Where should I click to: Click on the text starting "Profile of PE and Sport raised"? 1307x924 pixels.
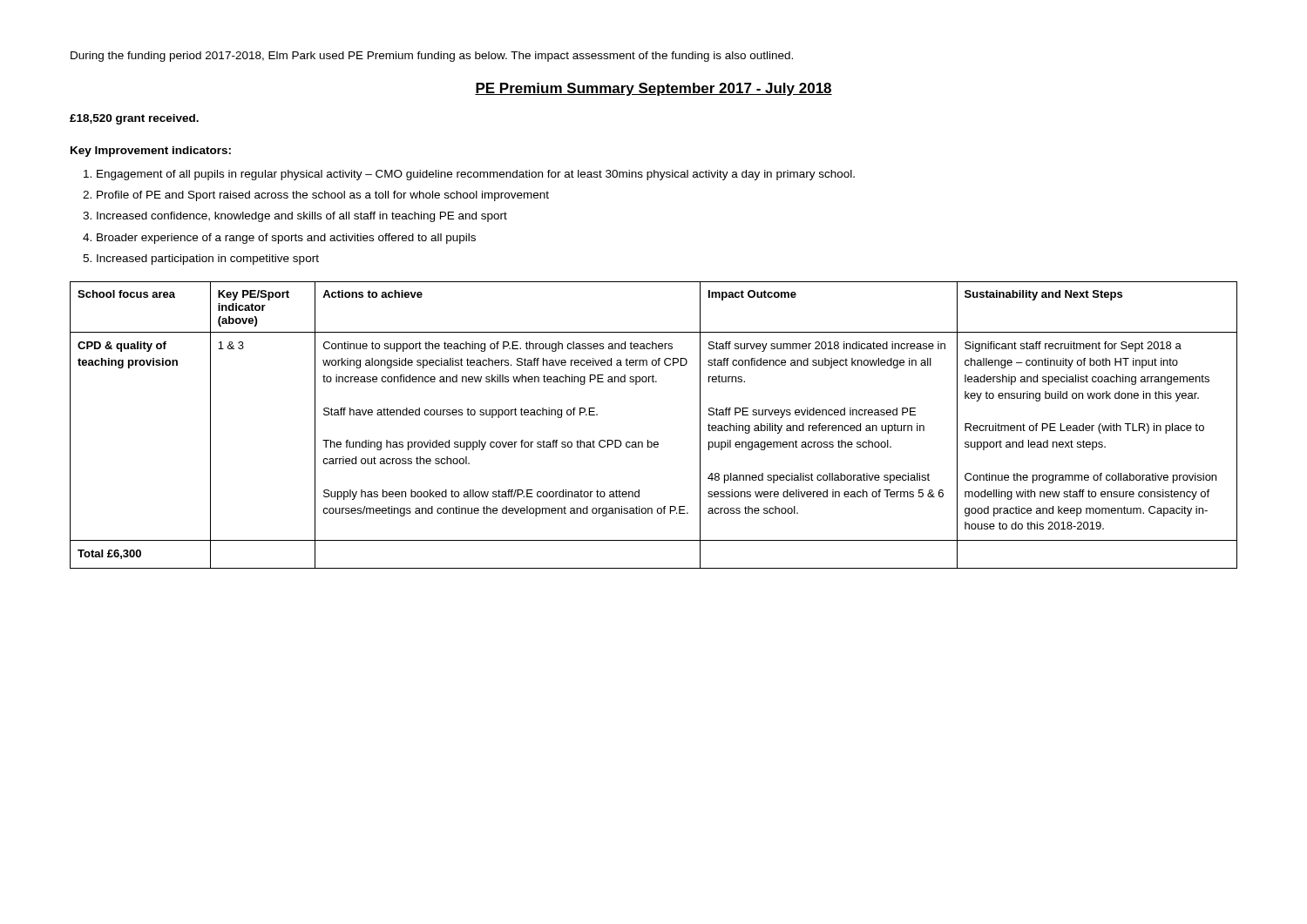click(x=322, y=195)
